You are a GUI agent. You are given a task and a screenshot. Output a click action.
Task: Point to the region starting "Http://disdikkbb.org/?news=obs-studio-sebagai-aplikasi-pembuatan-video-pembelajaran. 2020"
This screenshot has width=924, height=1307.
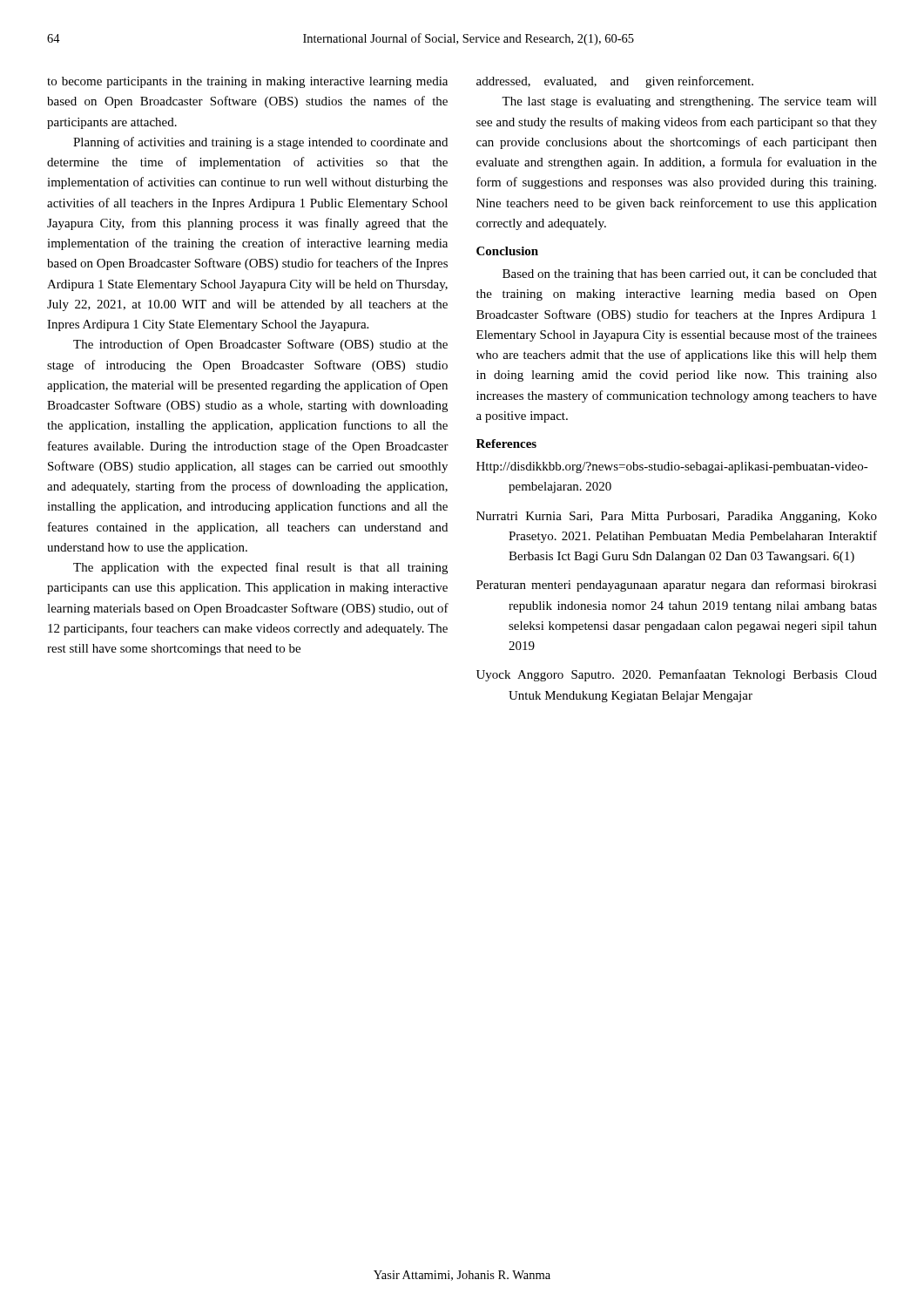point(672,476)
